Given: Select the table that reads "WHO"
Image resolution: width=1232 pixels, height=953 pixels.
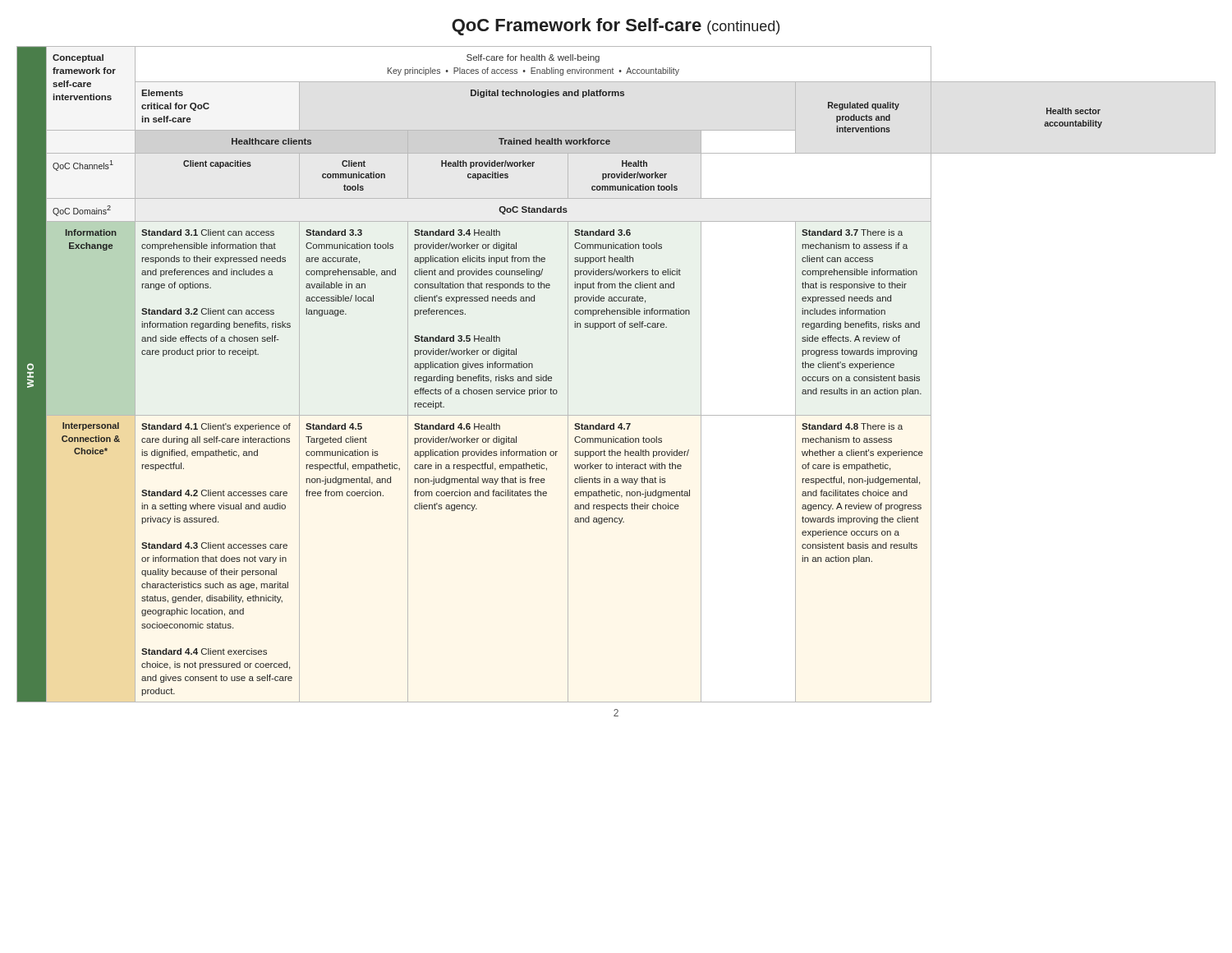Looking at the screenshot, I should tap(616, 374).
